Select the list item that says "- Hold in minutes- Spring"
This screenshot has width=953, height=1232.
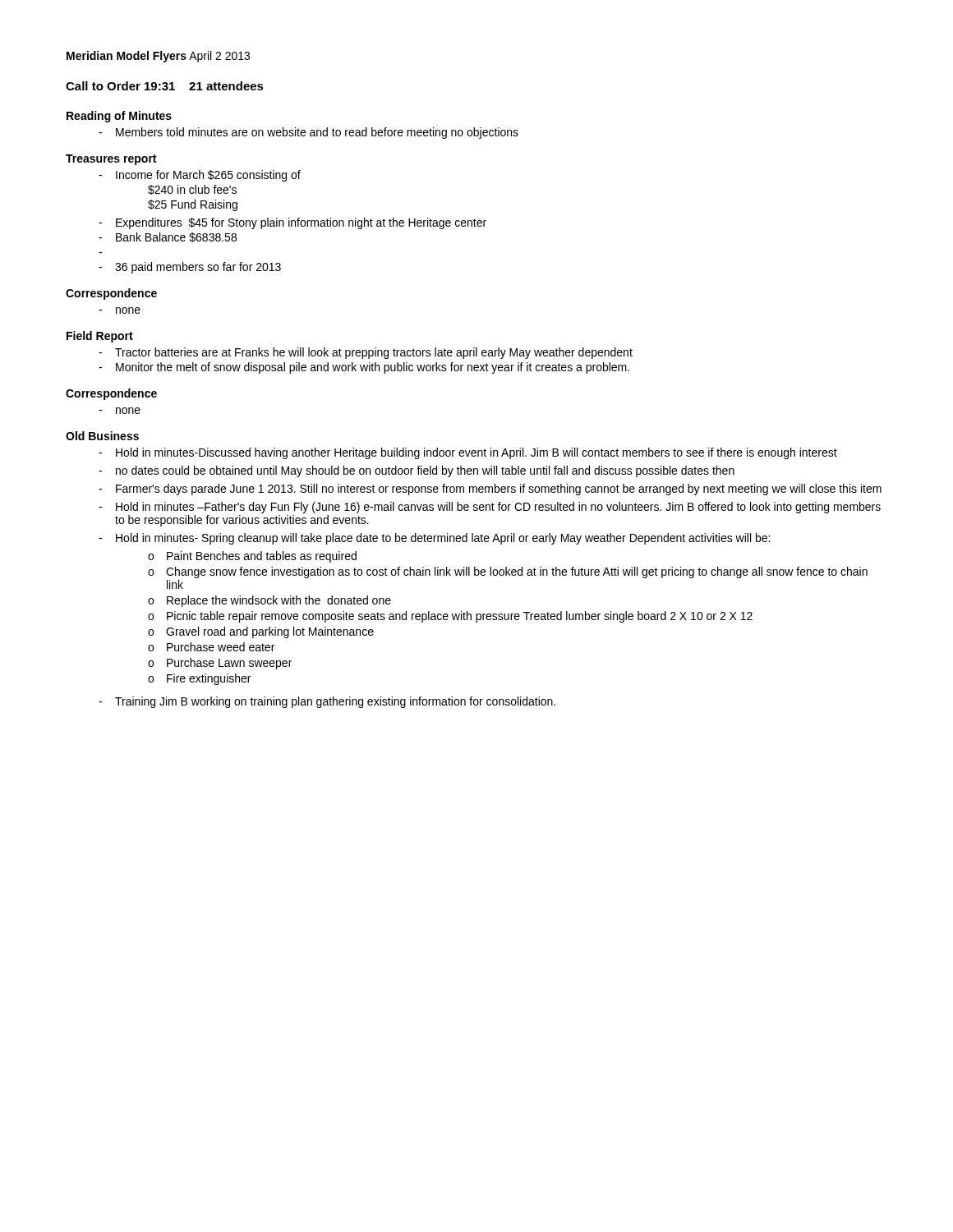tap(435, 538)
